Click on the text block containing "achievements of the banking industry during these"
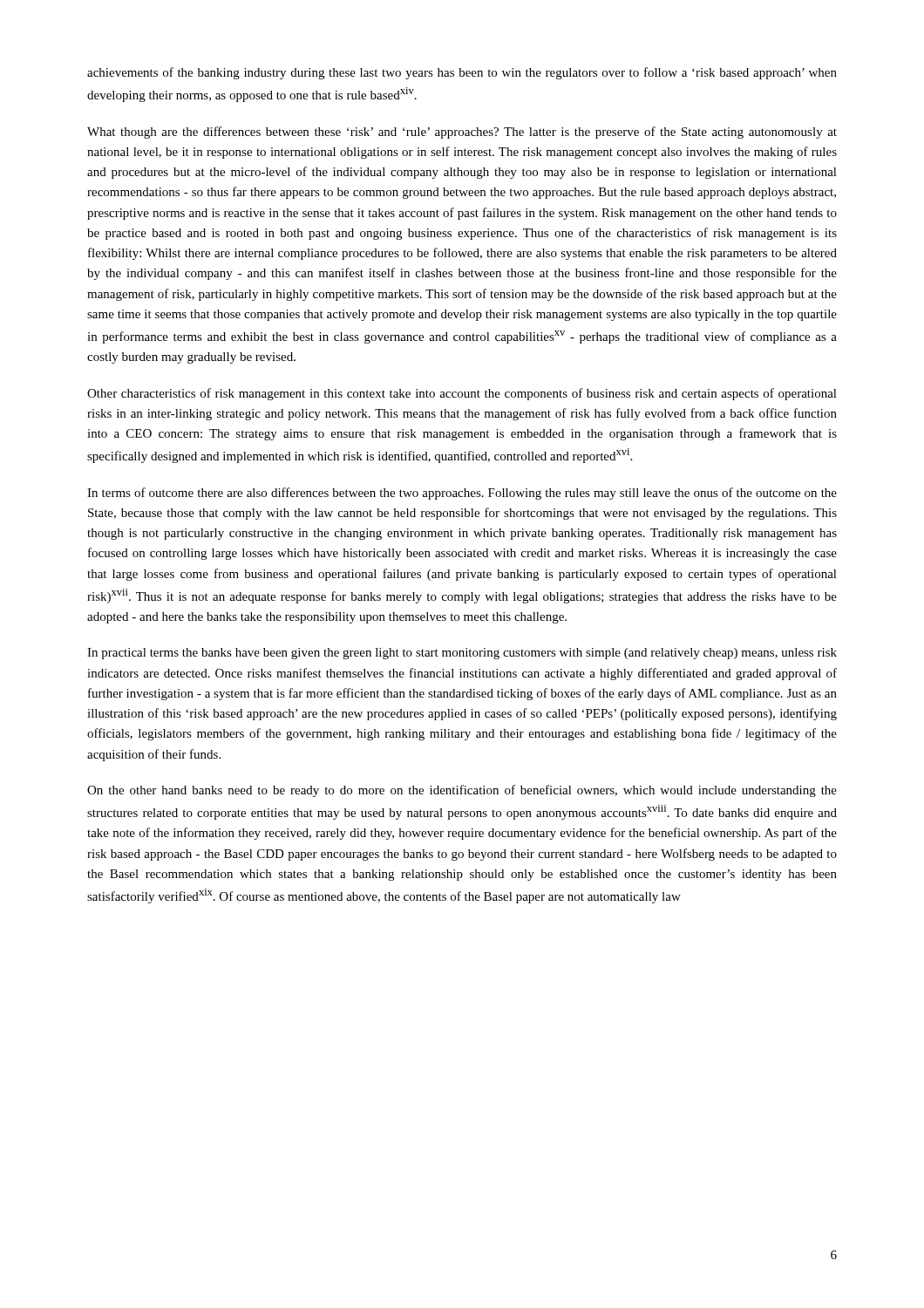 tap(462, 84)
